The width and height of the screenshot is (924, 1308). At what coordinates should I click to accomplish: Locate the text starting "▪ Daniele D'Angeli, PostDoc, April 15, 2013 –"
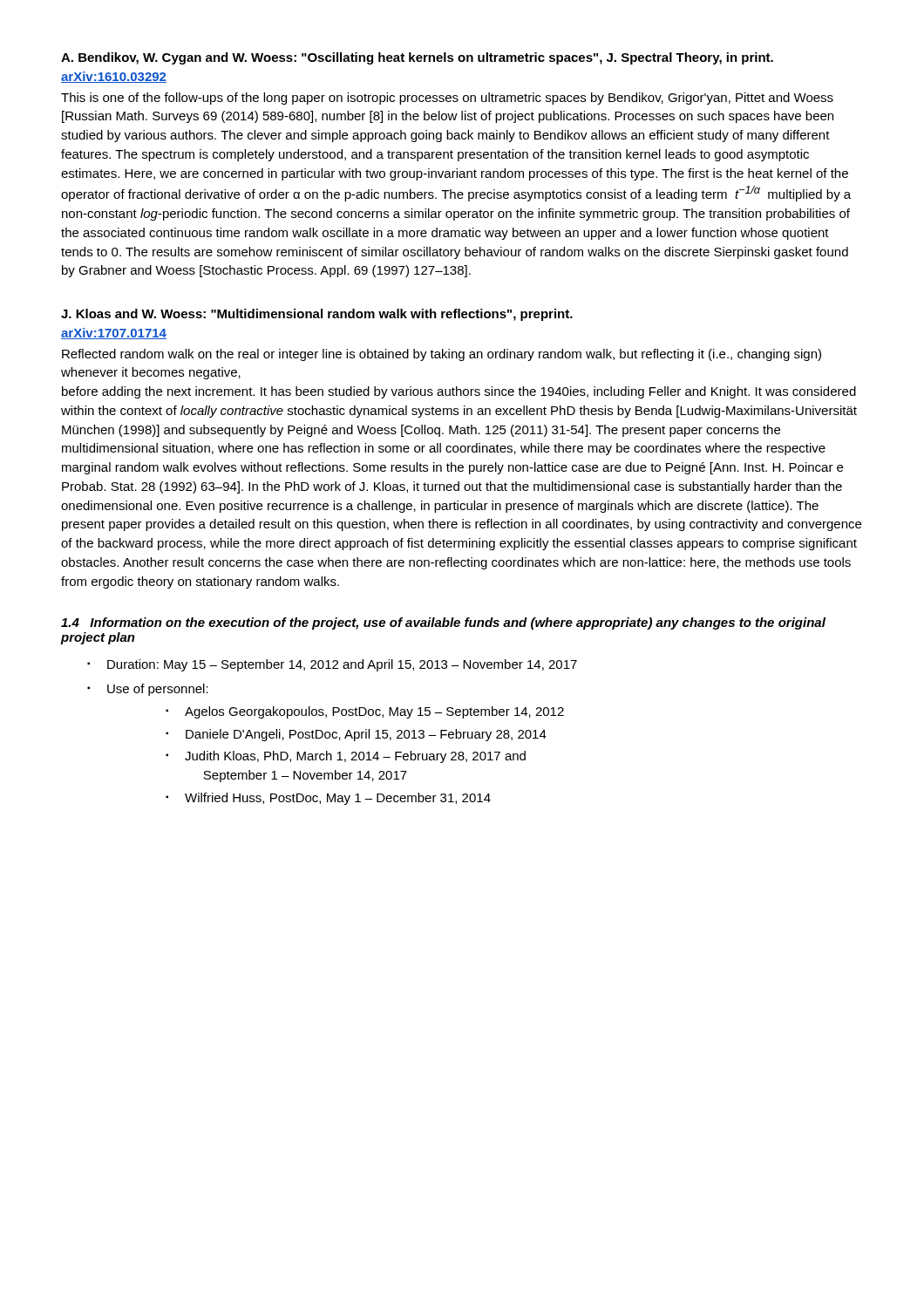(356, 734)
